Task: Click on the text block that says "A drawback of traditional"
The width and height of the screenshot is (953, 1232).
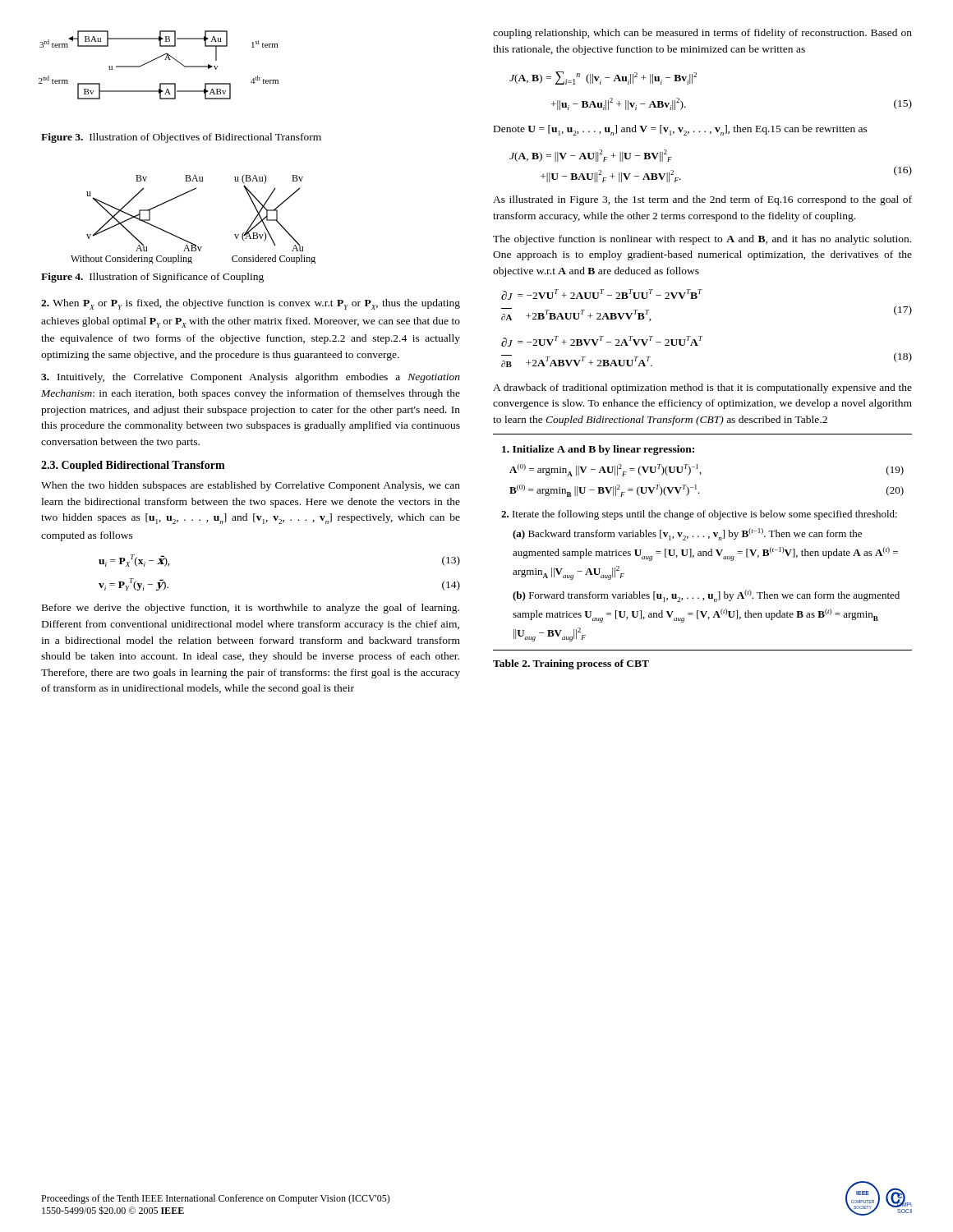Action: [x=702, y=403]
